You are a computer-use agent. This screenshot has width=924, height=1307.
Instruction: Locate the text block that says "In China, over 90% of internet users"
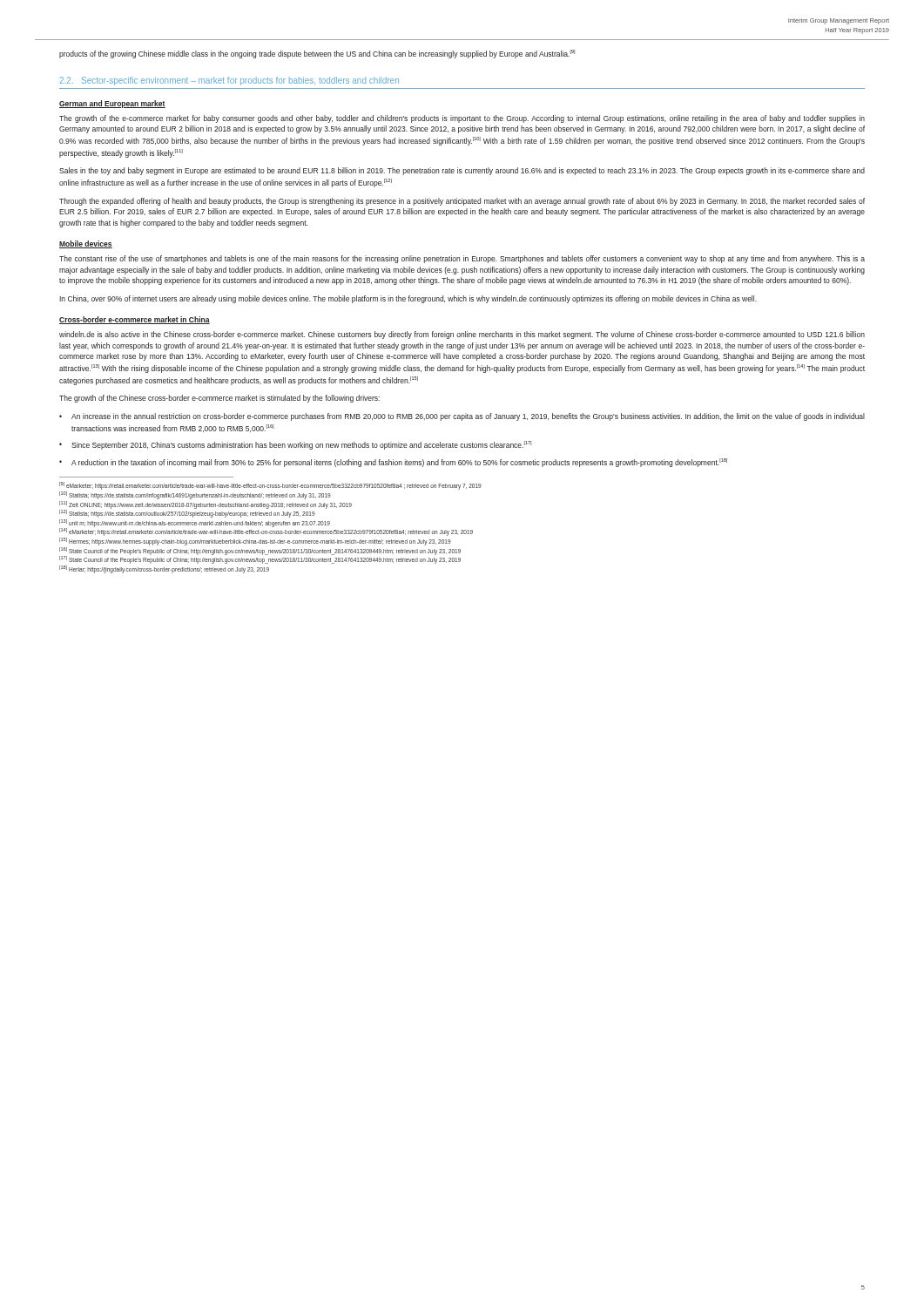(x=462, y=299)
